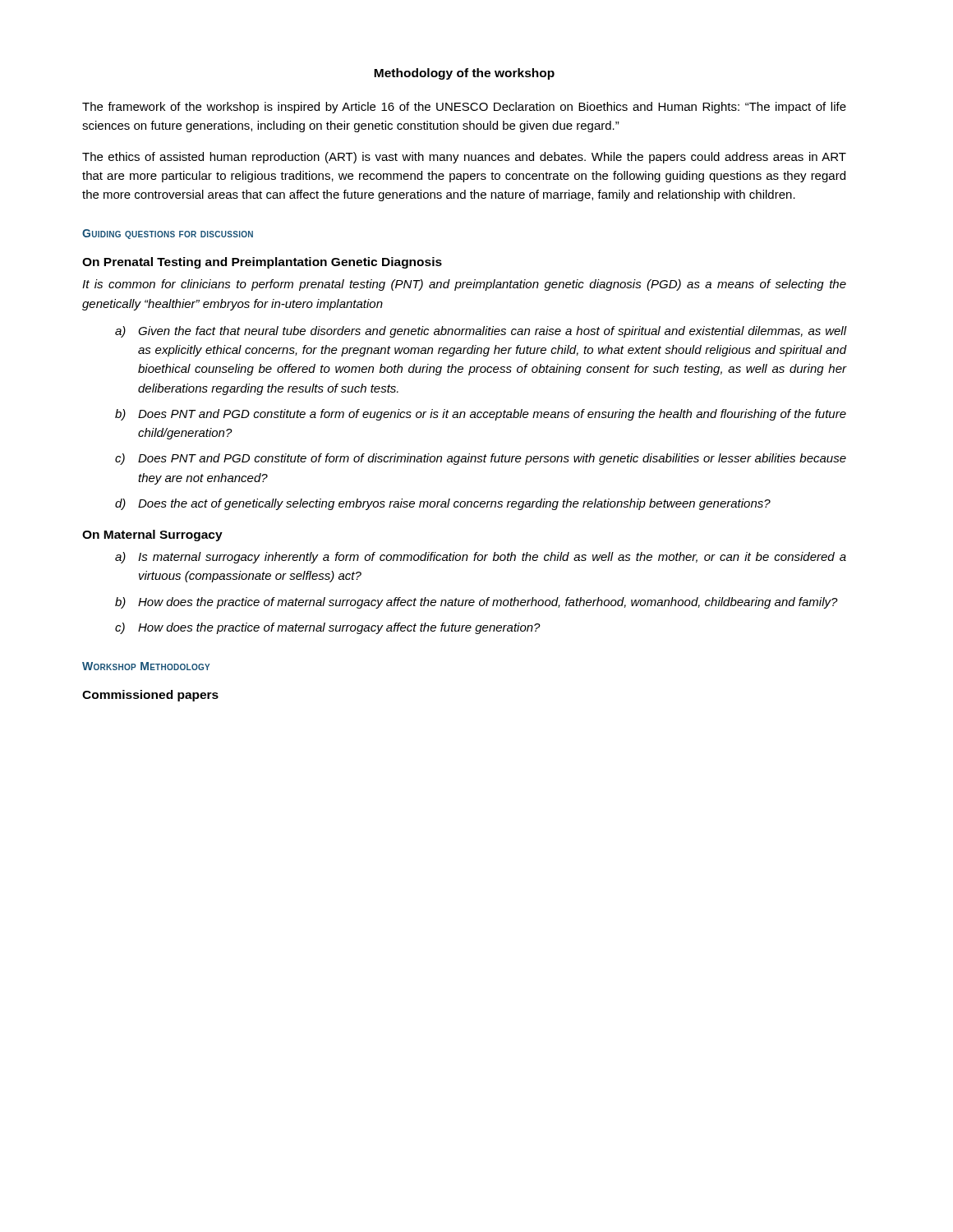Image resolution: width=953 pixels, height=1232 pixels.
Task: Select the element starting "c) Does PNT and"
Action: tap(481, 468)
